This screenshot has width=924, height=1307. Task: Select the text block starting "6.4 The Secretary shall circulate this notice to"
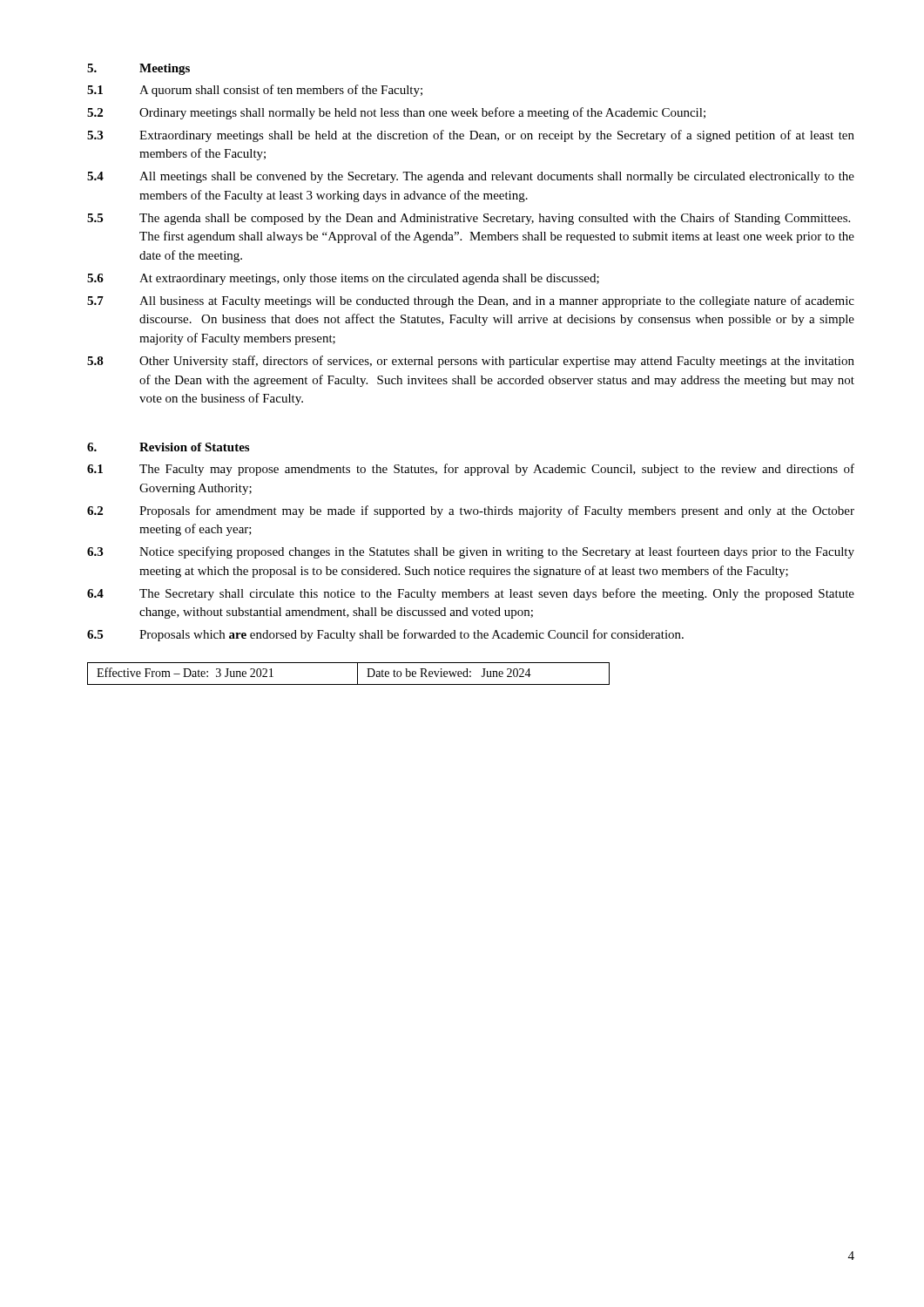tap(471, 603)
